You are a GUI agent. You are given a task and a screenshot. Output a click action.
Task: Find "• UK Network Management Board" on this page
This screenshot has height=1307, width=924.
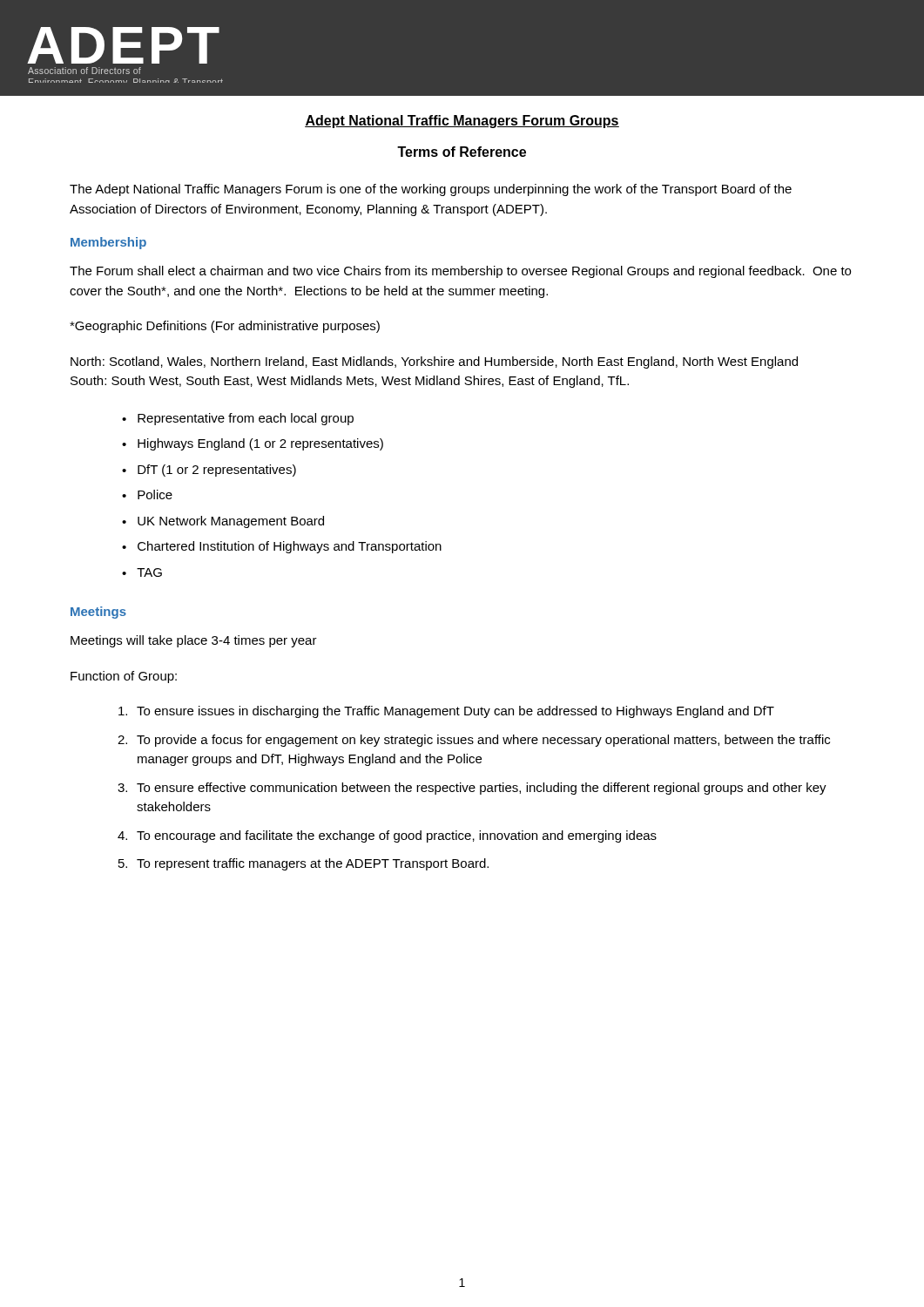[223, 521]
